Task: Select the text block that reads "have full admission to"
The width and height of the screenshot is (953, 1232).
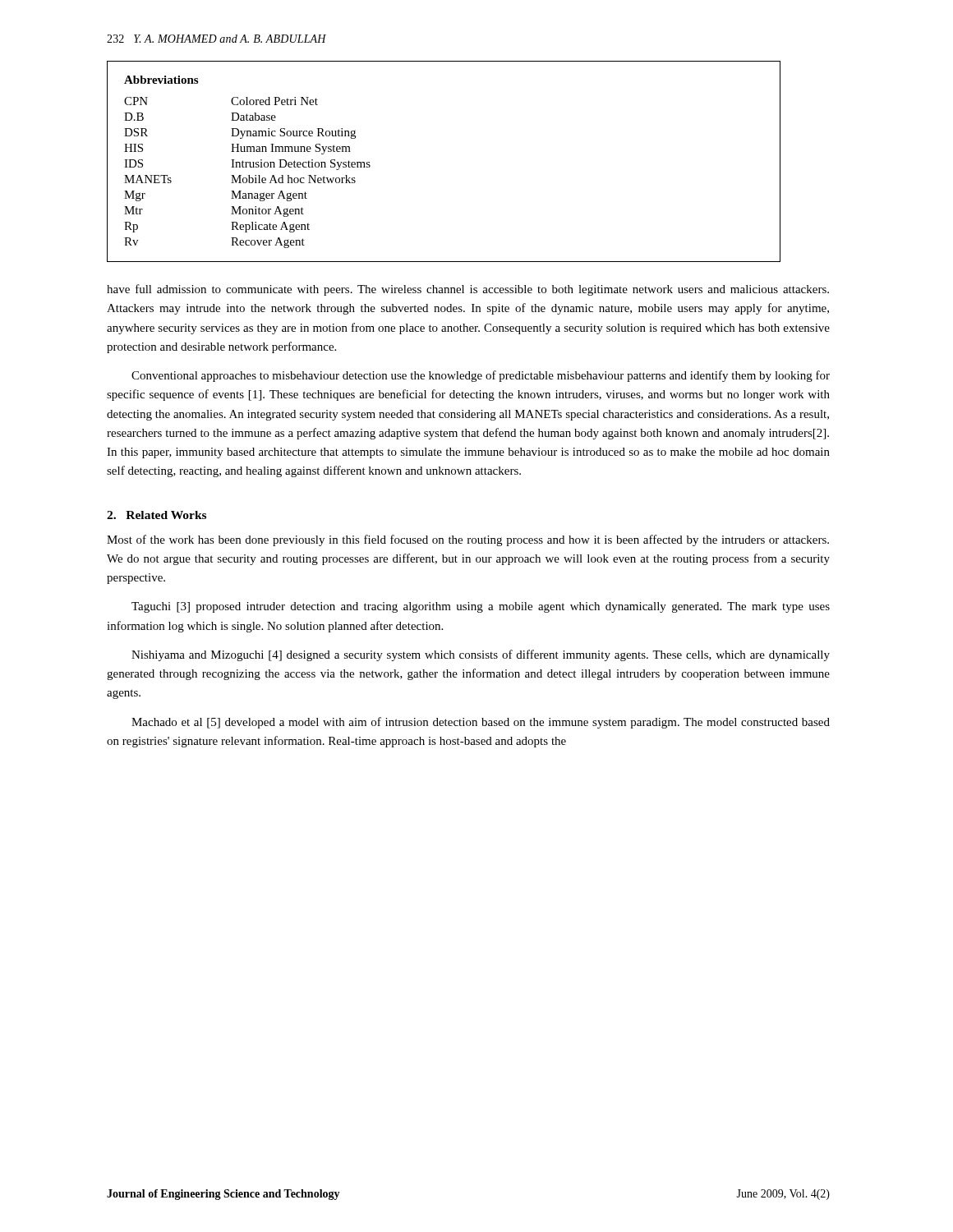Action: 468,318
